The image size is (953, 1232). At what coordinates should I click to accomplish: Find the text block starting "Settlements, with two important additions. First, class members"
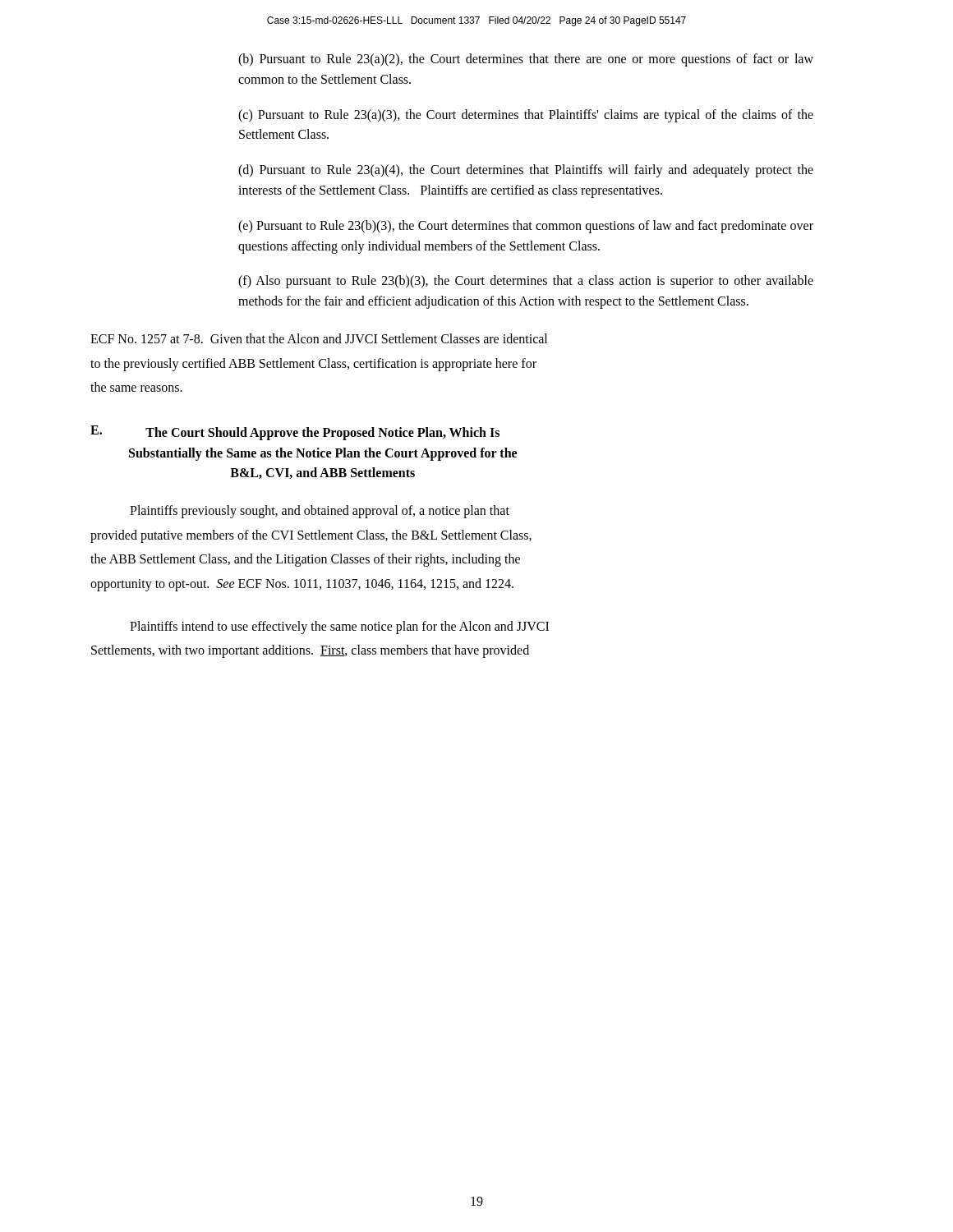[310, 650]
